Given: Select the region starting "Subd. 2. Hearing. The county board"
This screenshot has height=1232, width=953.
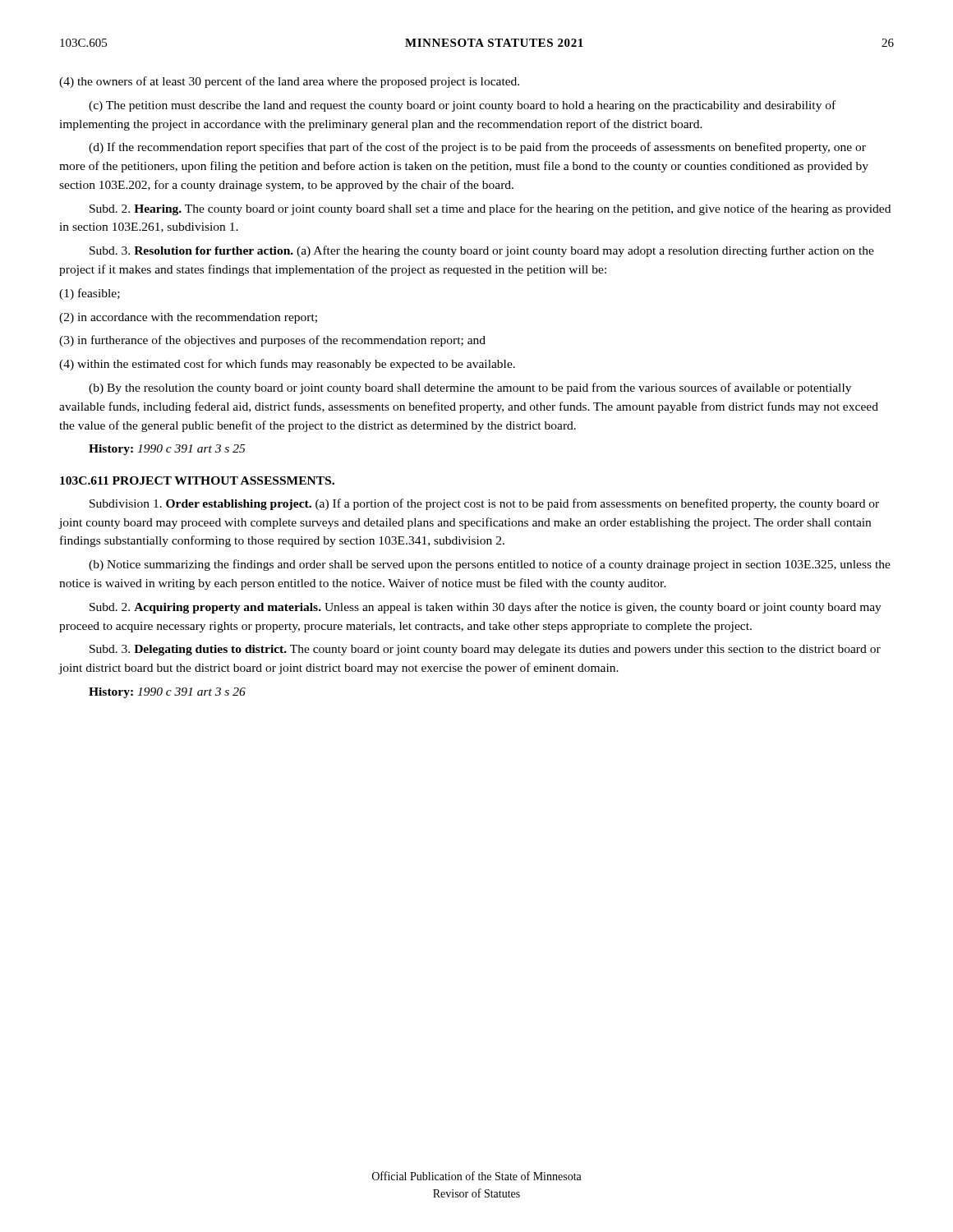Looking at the screenshot, I should click(475, 217).
